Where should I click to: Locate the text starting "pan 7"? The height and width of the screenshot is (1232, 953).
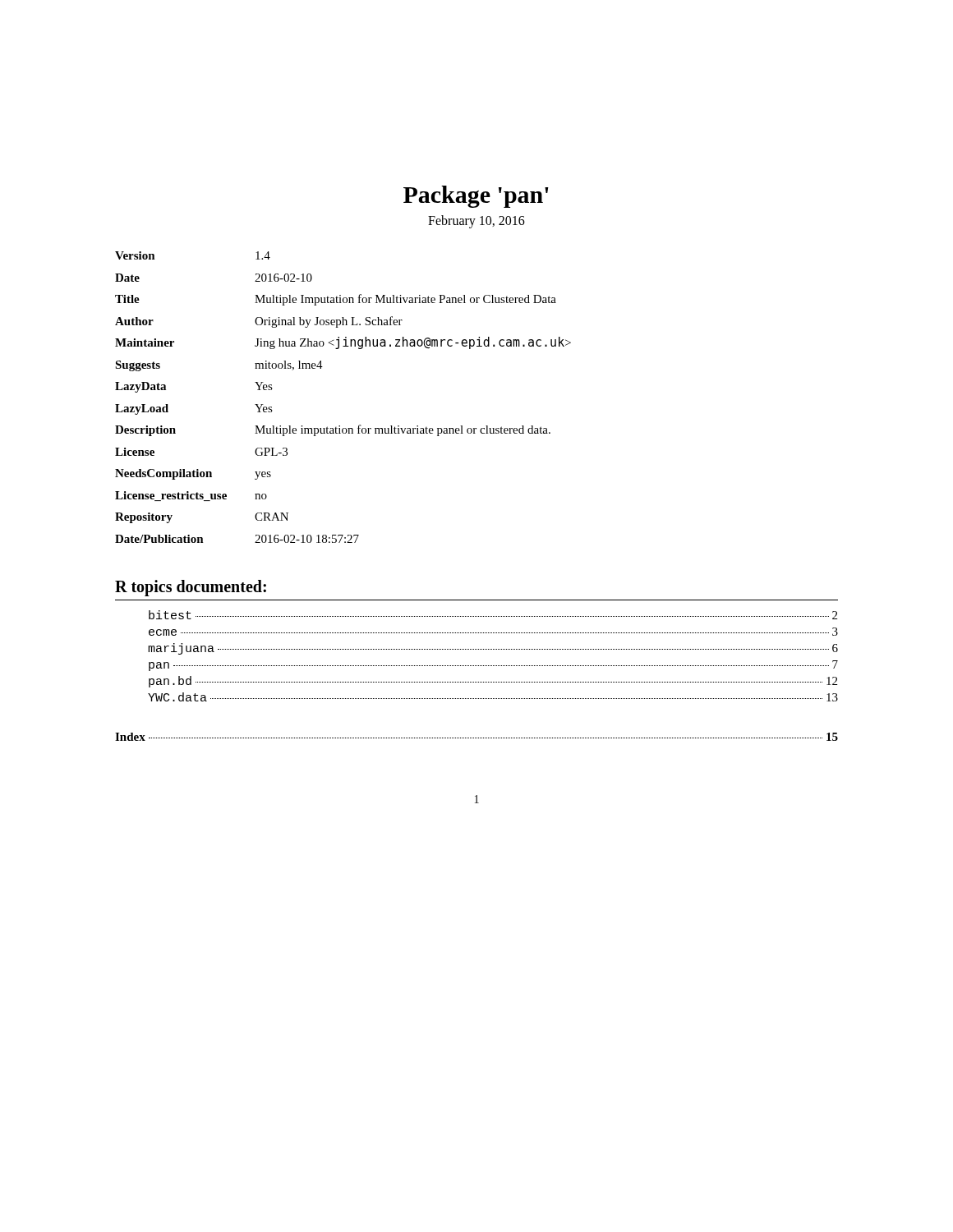493,665
